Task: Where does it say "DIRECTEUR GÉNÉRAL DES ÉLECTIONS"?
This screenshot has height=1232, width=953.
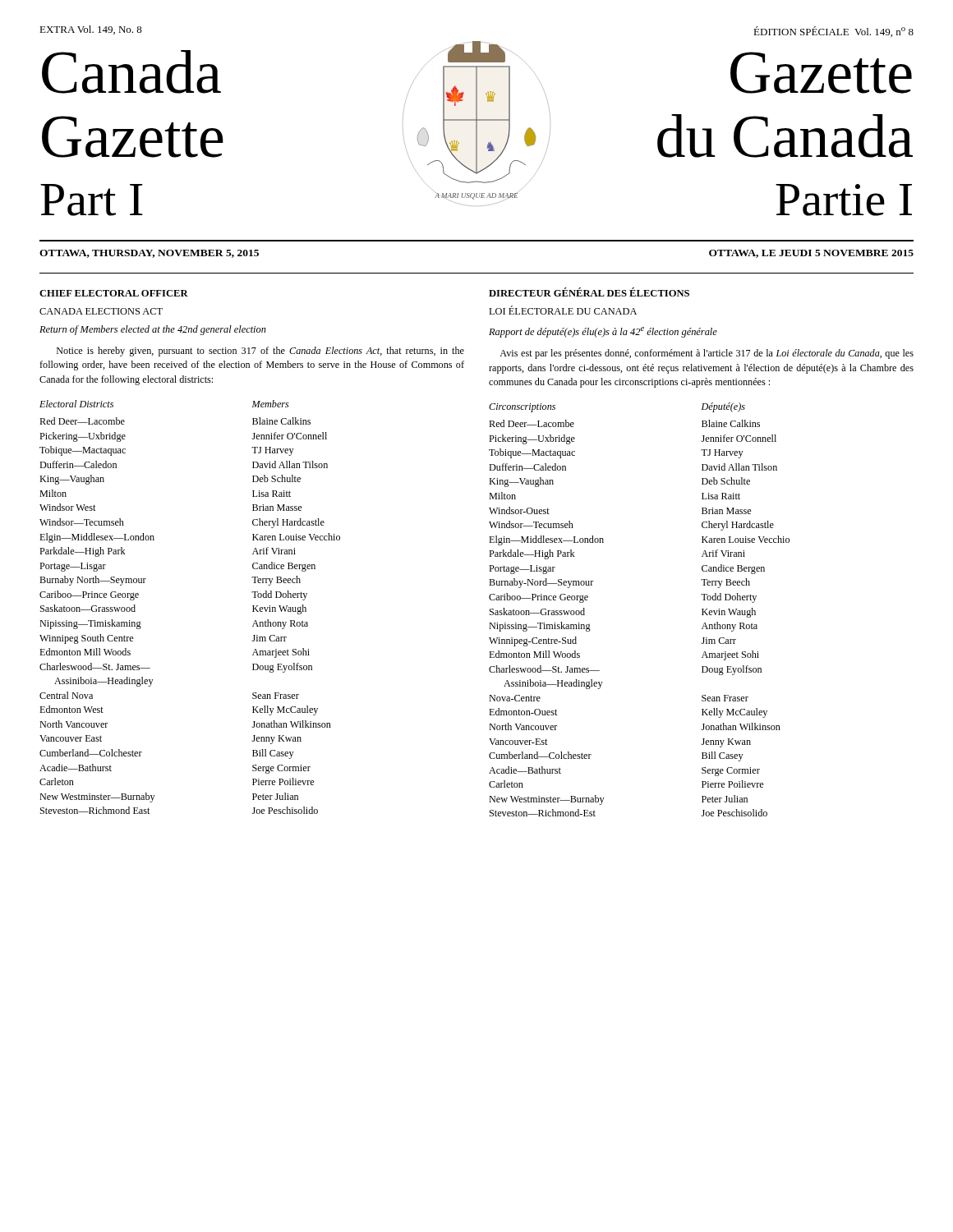Action: tap(589, 293)
